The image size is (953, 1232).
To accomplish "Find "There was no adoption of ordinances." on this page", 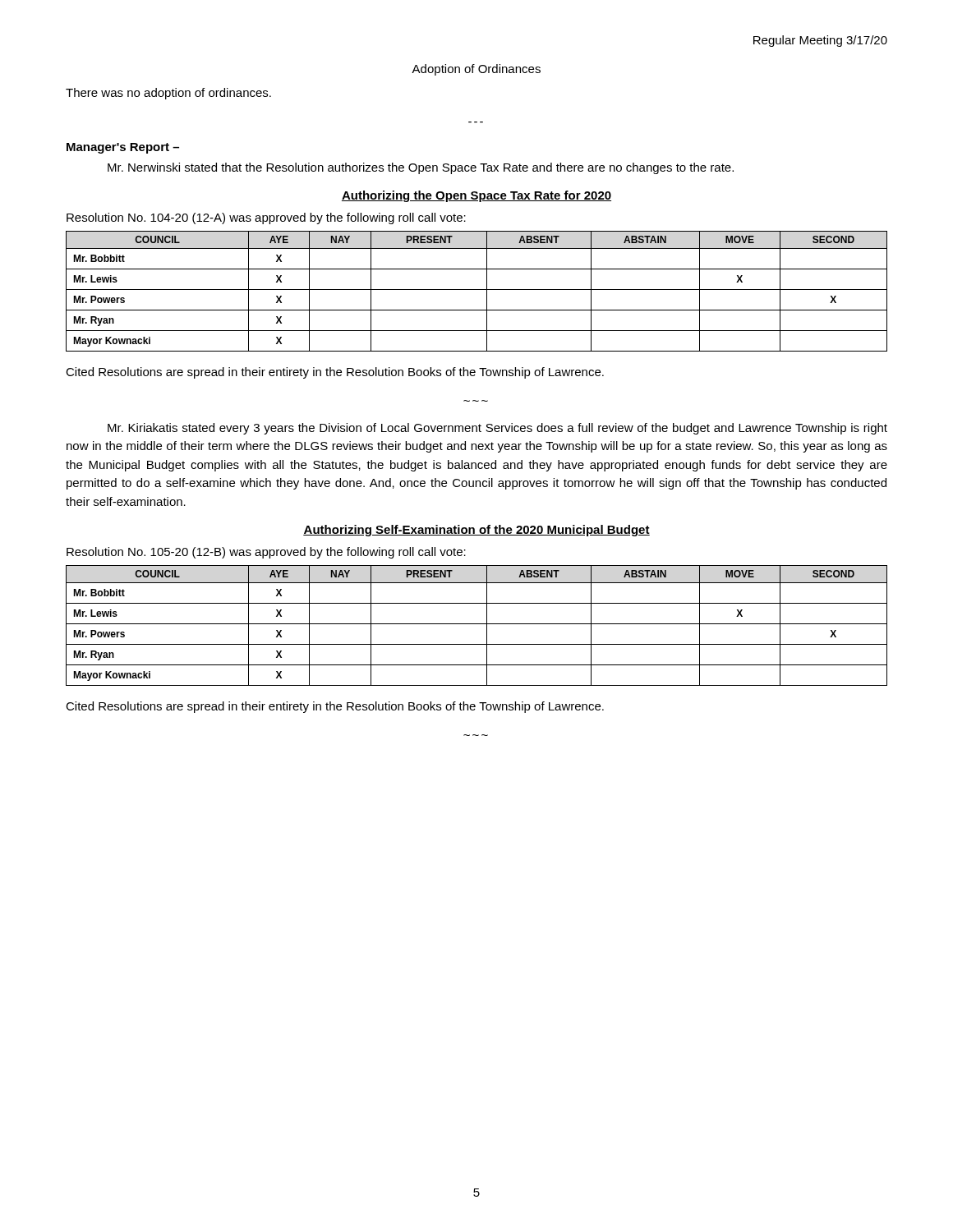I will pyautogui.click(x=169, y=92).
